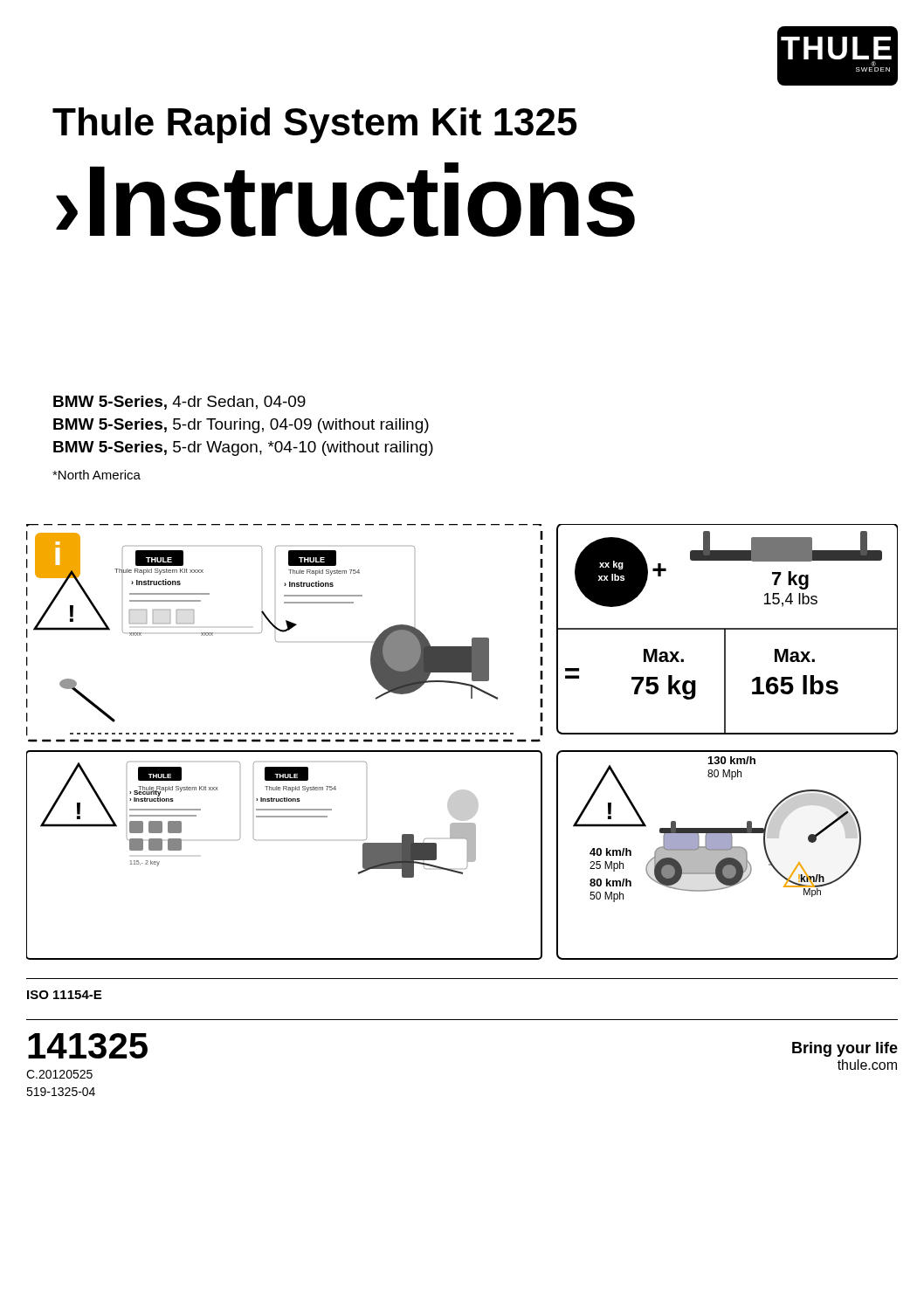The width and height of the screenshot is (924, 1310).
Task: Point to the element starting "North America"
Action: click(x=96, y=475)
